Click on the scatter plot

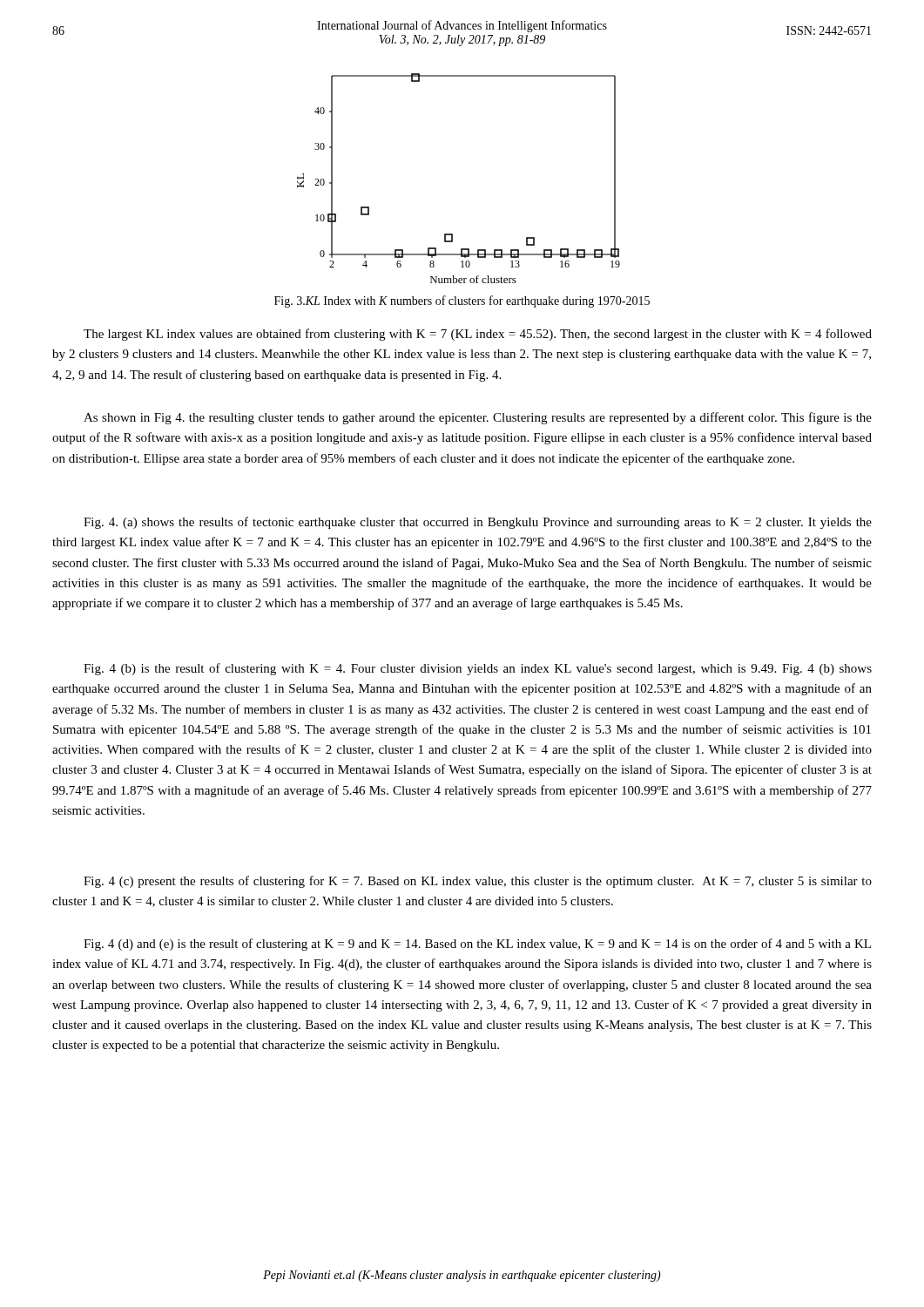tap(462, 176)
